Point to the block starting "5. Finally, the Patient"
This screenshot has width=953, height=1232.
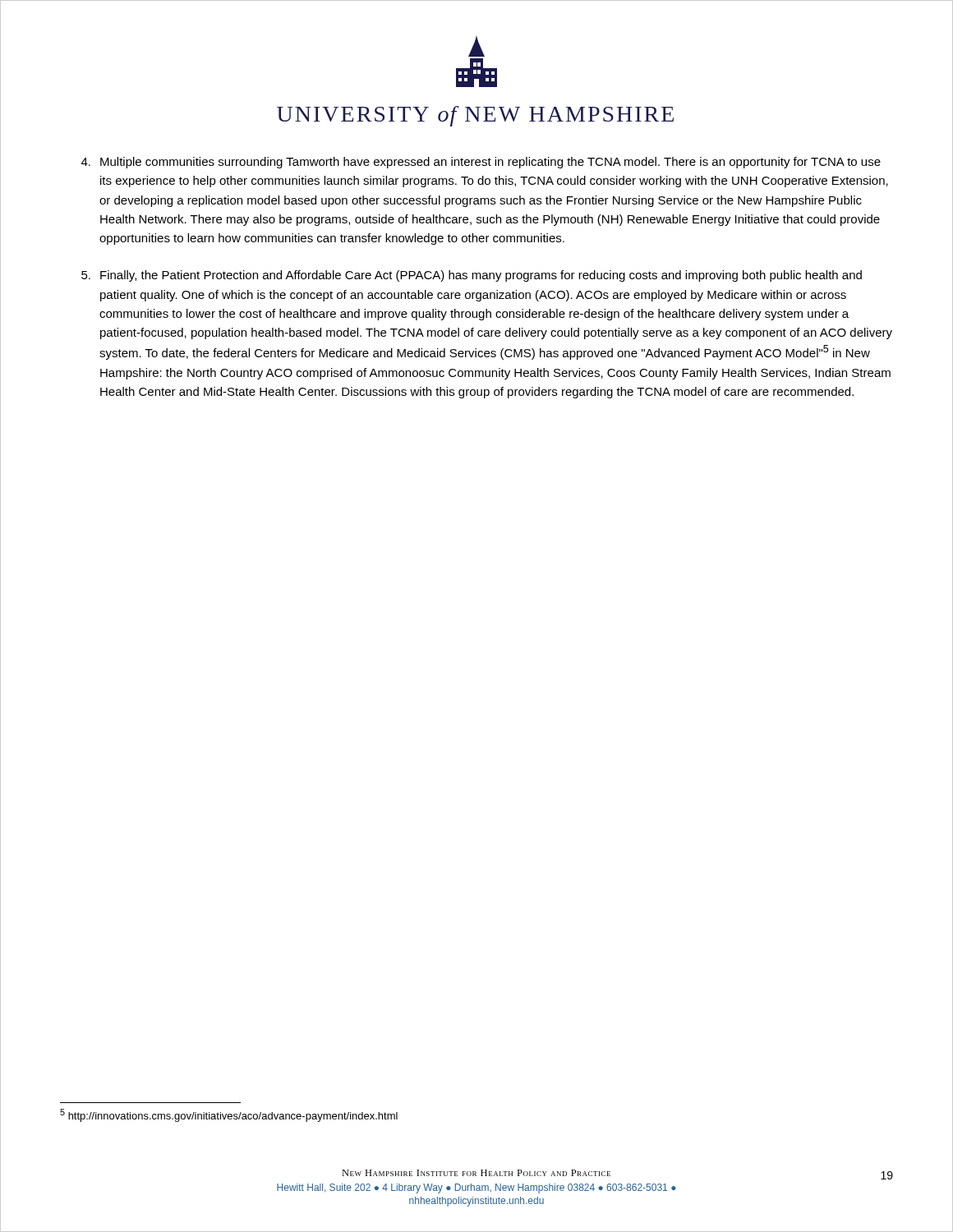coord(476,333)
